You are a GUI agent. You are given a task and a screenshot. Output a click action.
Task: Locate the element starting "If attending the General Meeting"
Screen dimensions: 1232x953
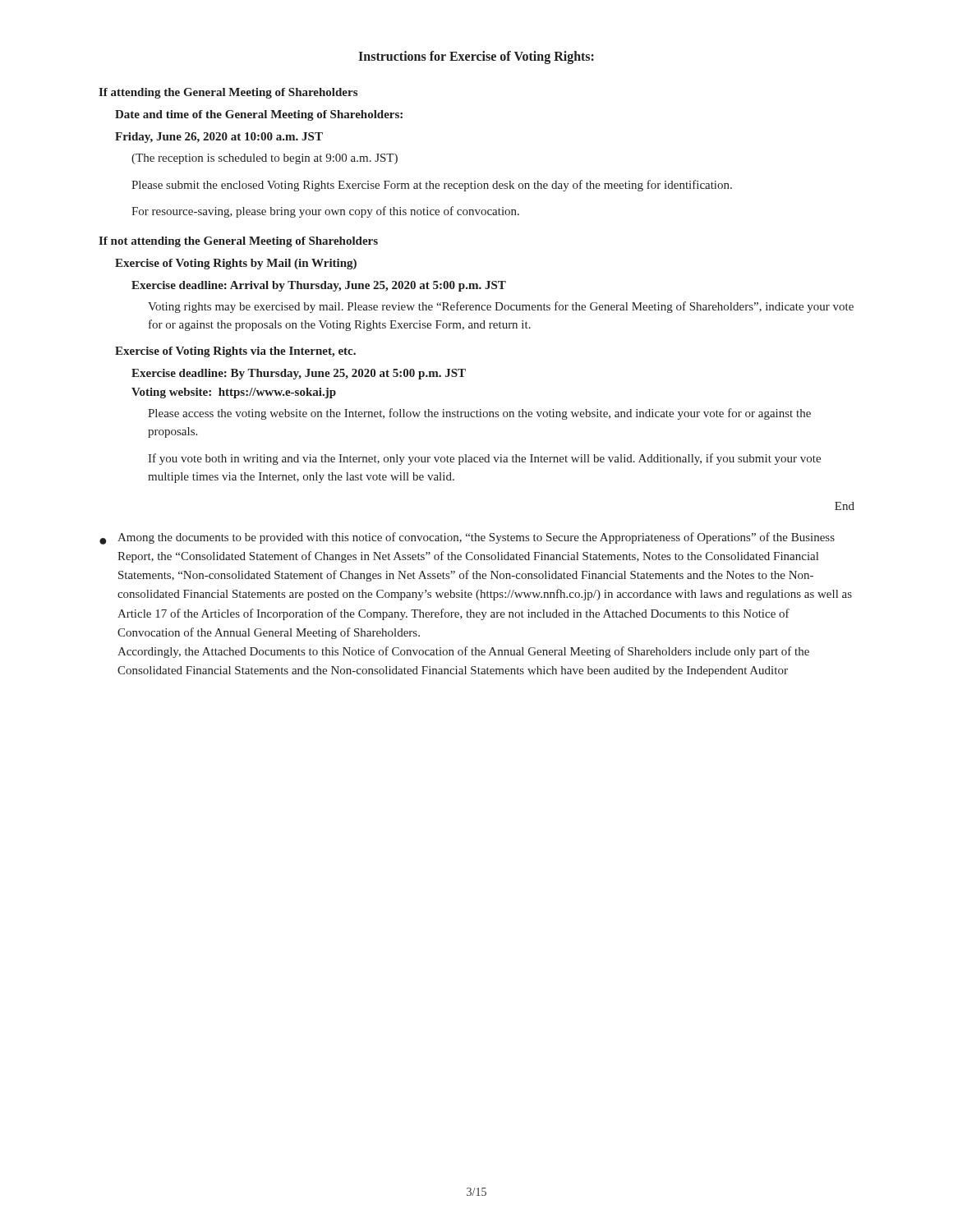pos(228,92)
